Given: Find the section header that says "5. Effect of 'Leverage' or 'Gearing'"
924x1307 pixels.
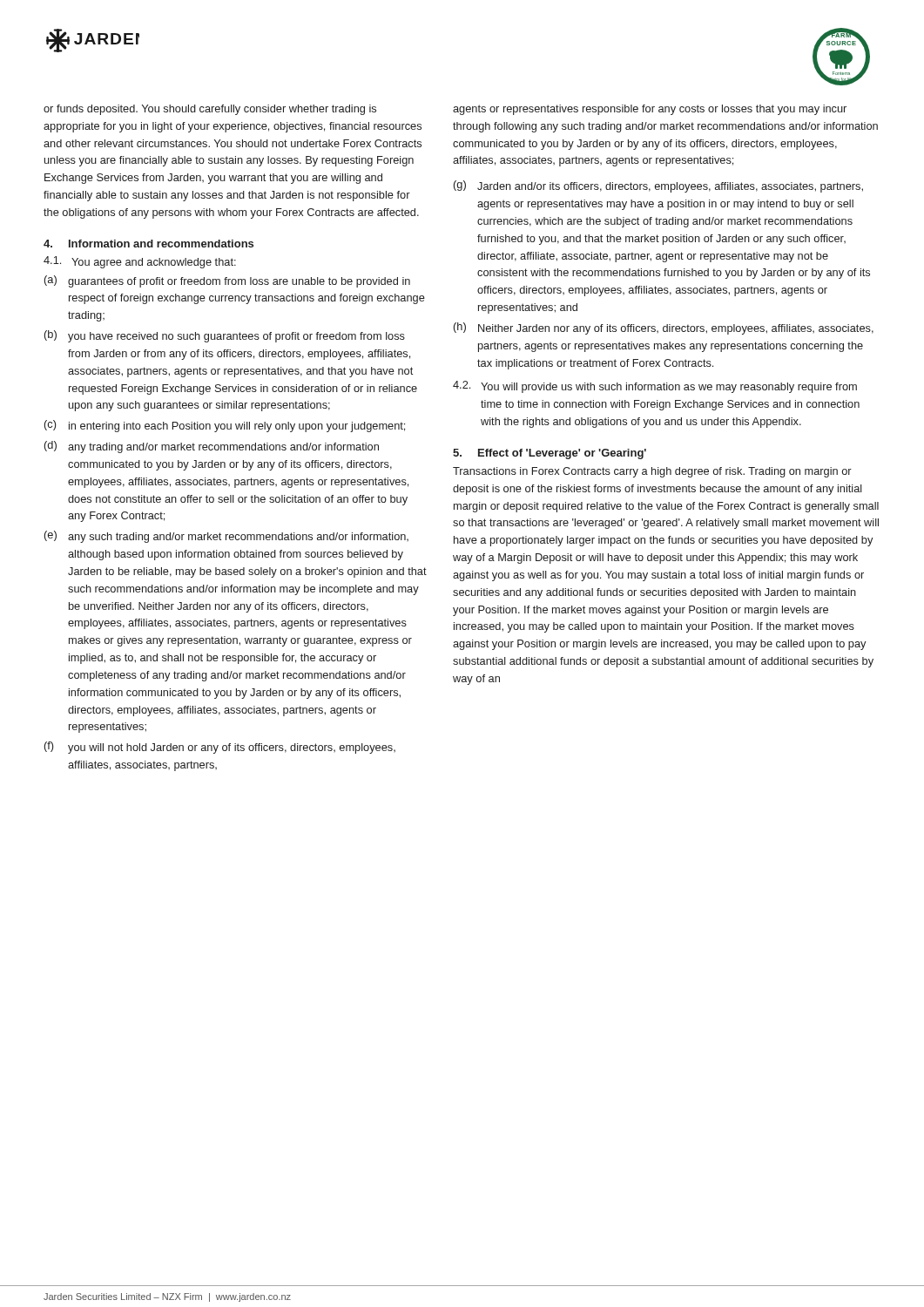Looking at the screenshot, I should click(x=550, y=453).
